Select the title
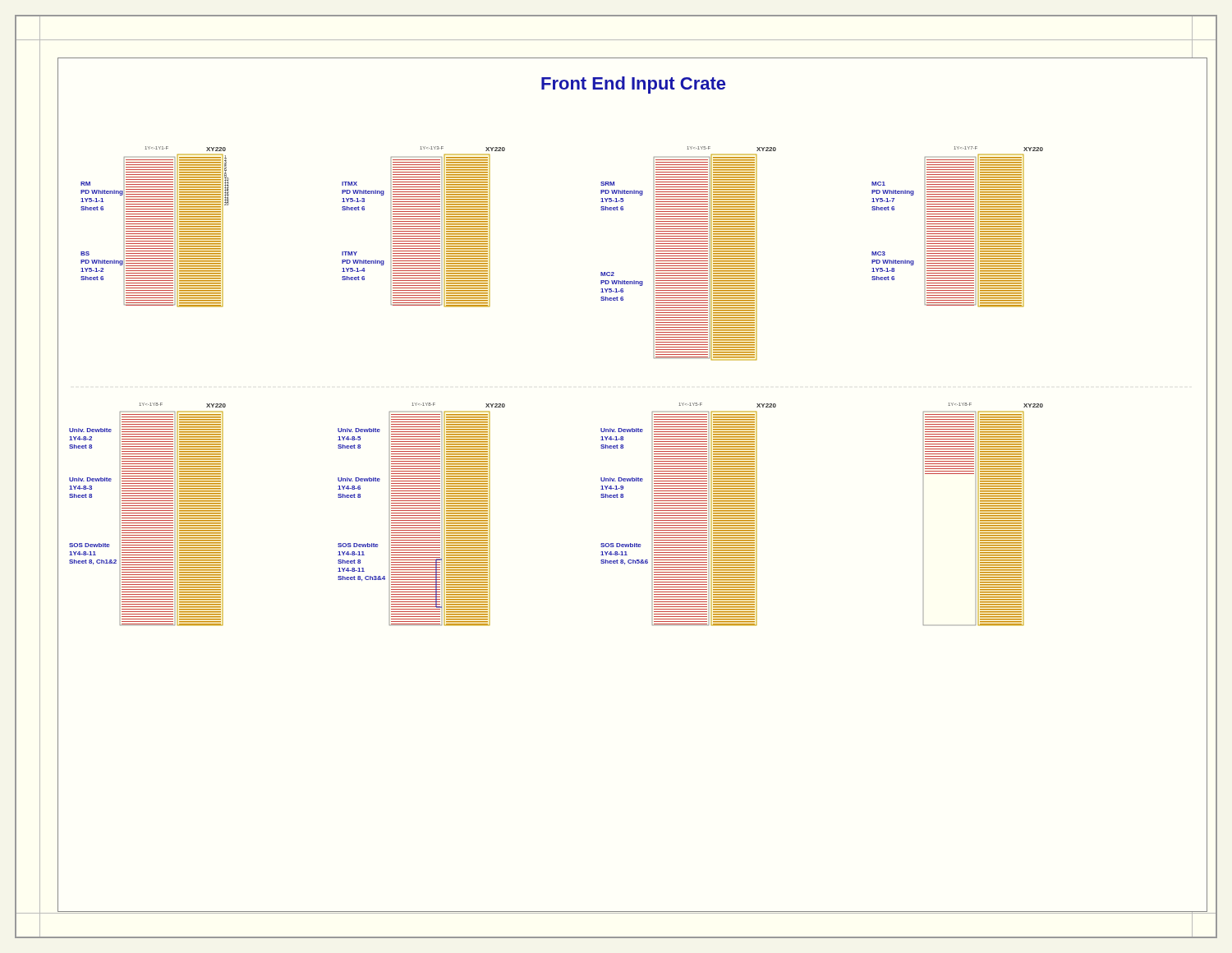 tap(633, 83)
